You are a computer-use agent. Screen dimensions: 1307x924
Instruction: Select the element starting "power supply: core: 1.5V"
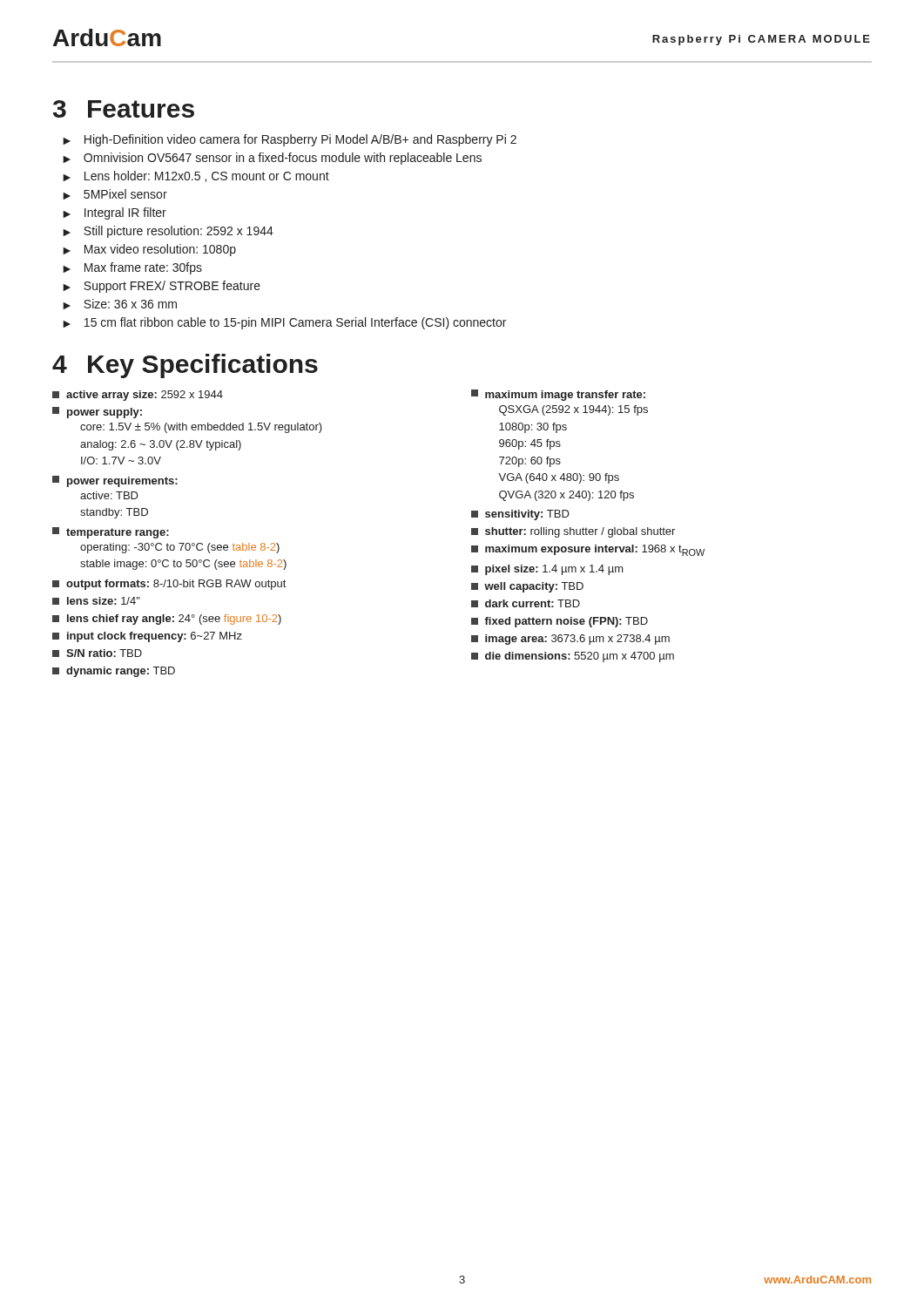(253, 437)
